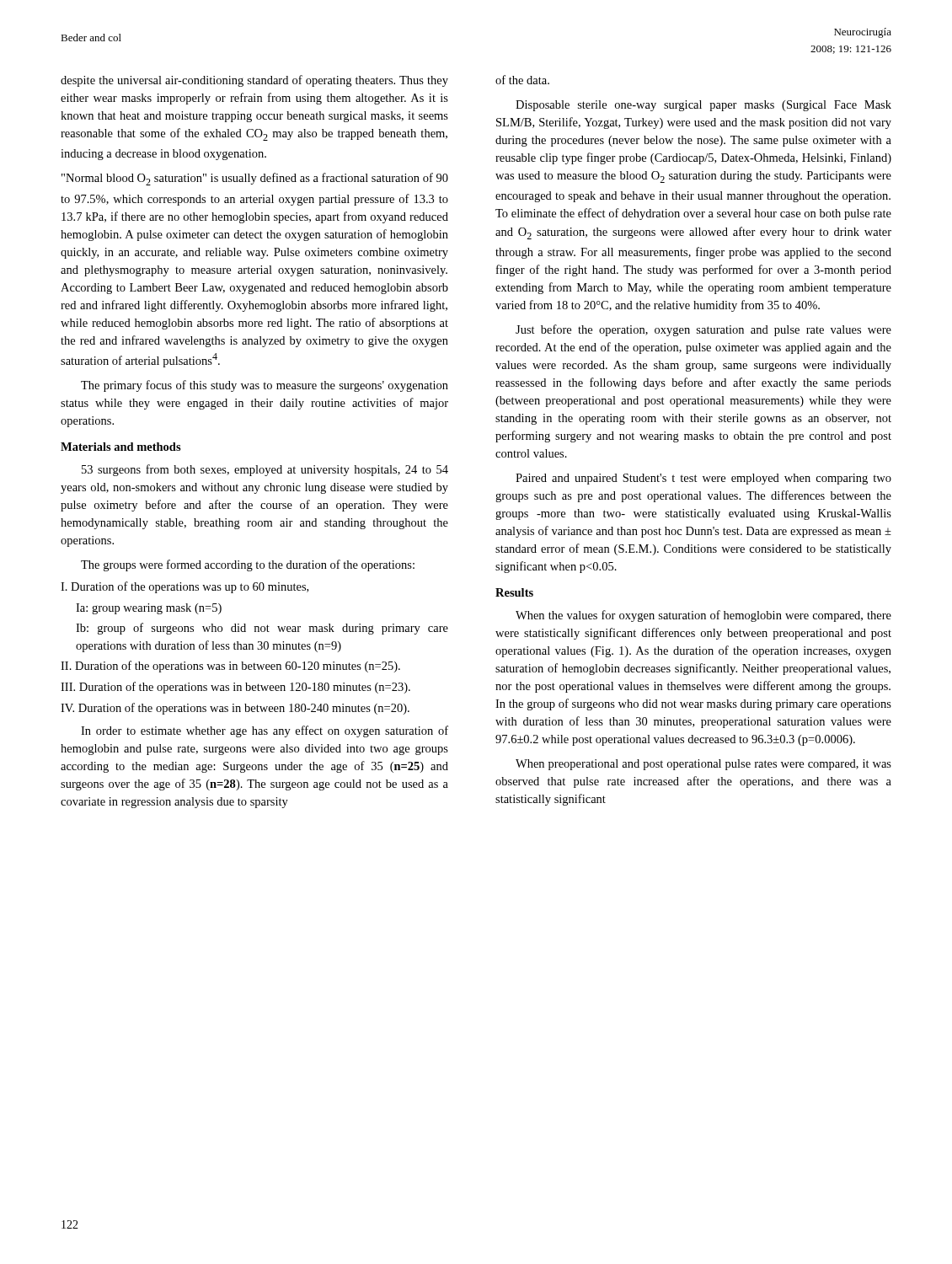Find the block on this page that starts "IV. Duration of the operations was in"
Screen dimensions: 1264x952
235,708
